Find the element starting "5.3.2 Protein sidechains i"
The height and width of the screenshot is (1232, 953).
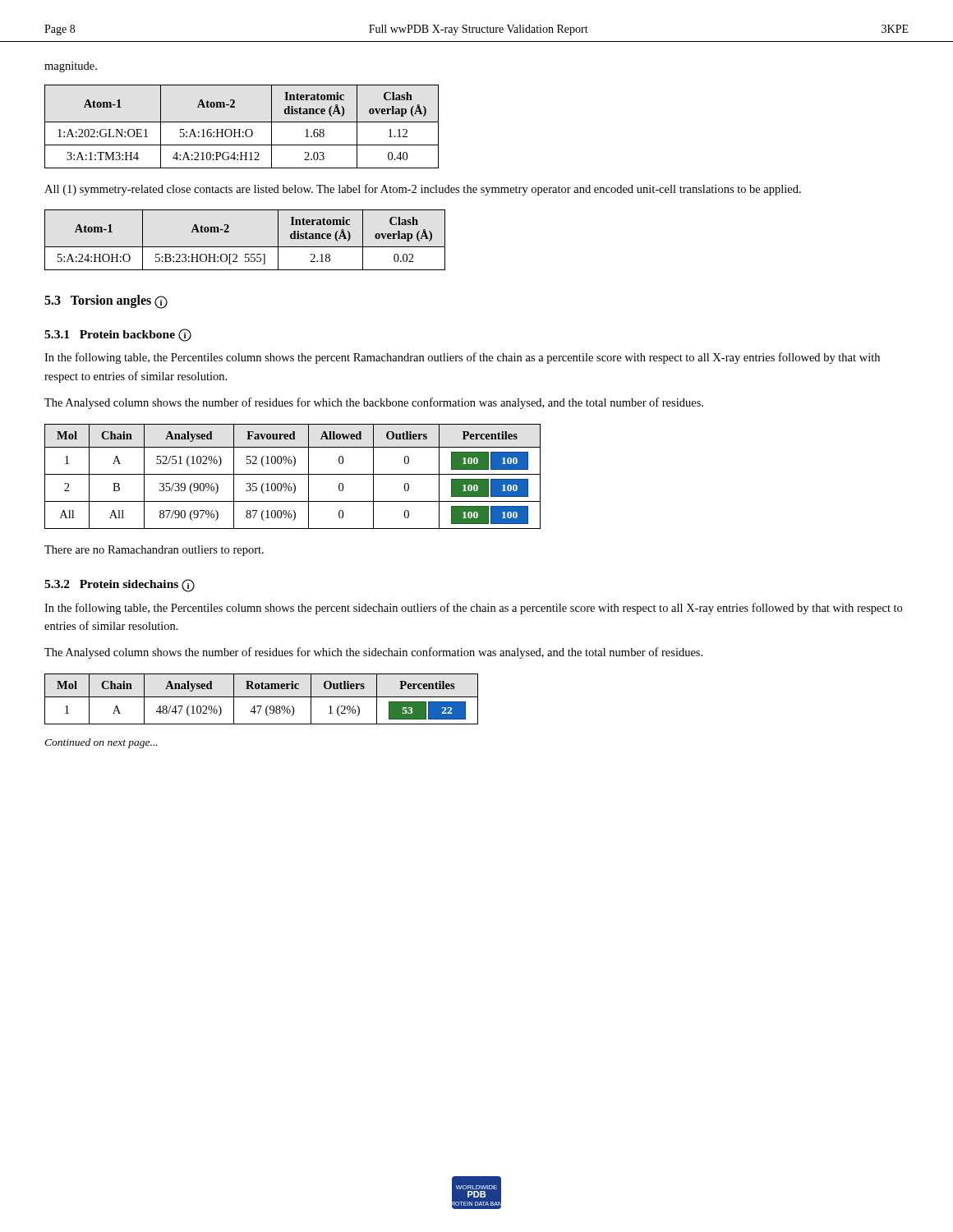[120, 584]
